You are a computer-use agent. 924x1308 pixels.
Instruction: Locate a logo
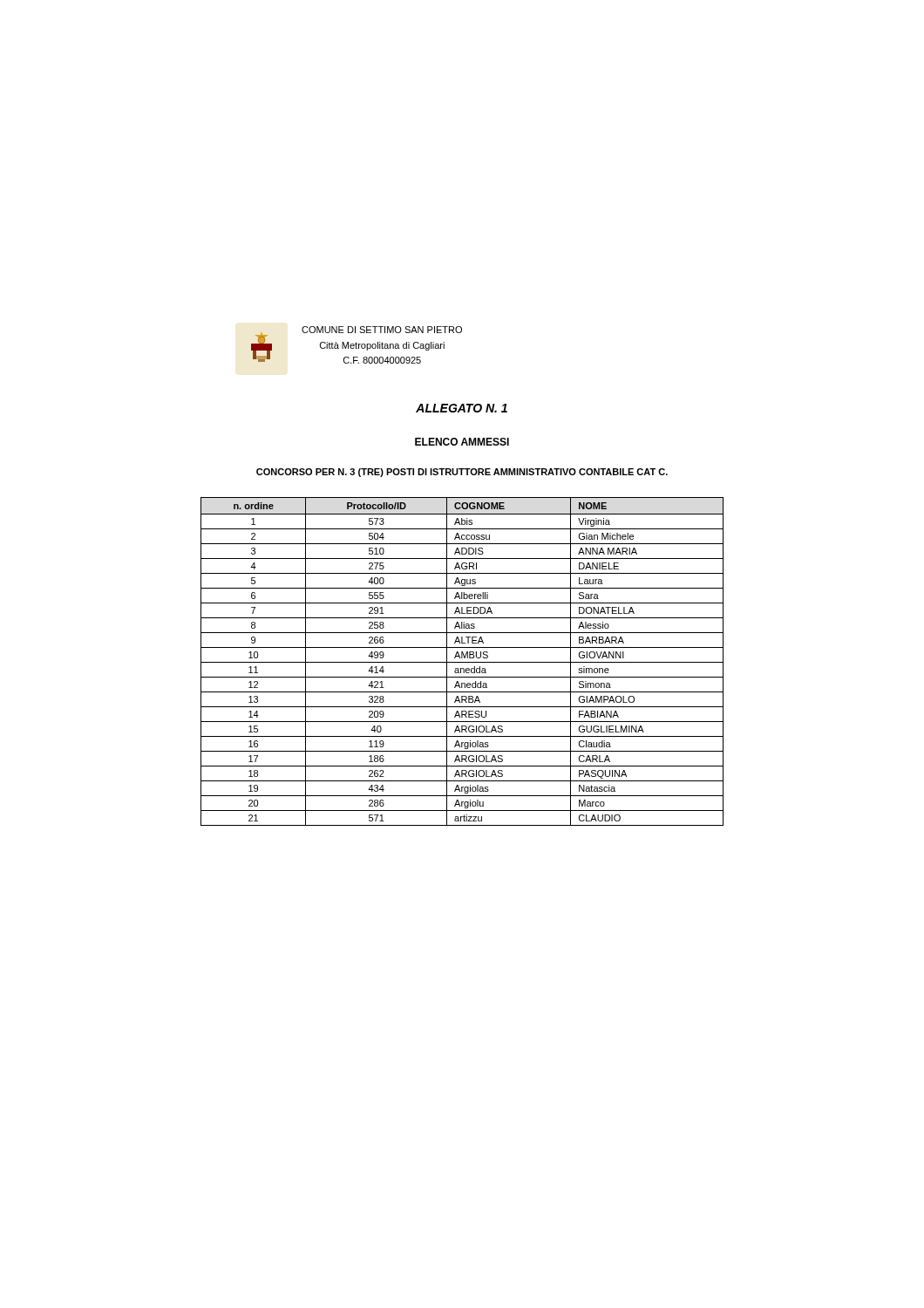point(261,351)
